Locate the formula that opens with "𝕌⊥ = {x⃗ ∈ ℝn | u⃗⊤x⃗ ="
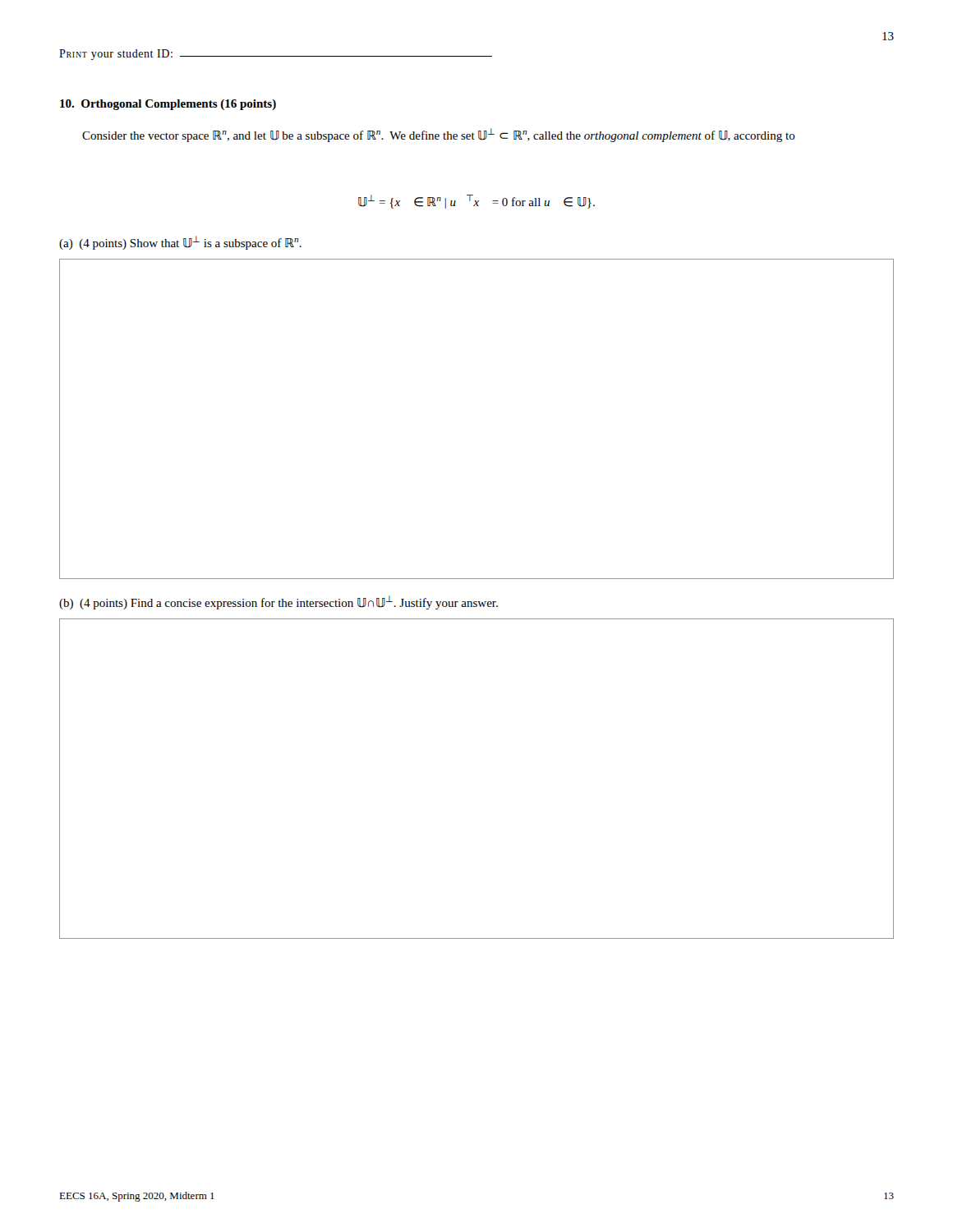Screen dimensions: 1232x953 pyautogui.click(x=476, y=201)
